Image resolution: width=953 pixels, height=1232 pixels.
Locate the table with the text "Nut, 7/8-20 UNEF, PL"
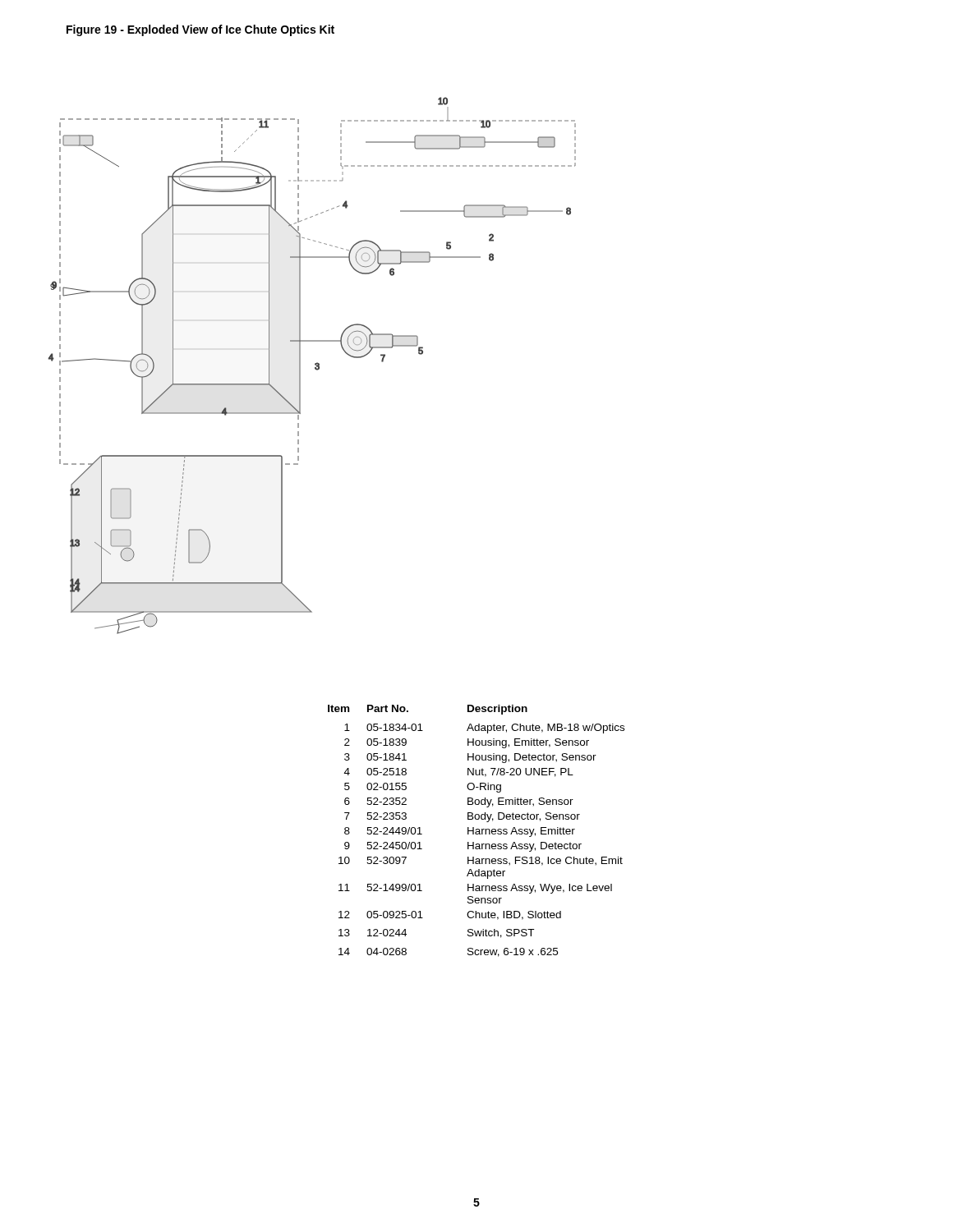click(616, 830)
